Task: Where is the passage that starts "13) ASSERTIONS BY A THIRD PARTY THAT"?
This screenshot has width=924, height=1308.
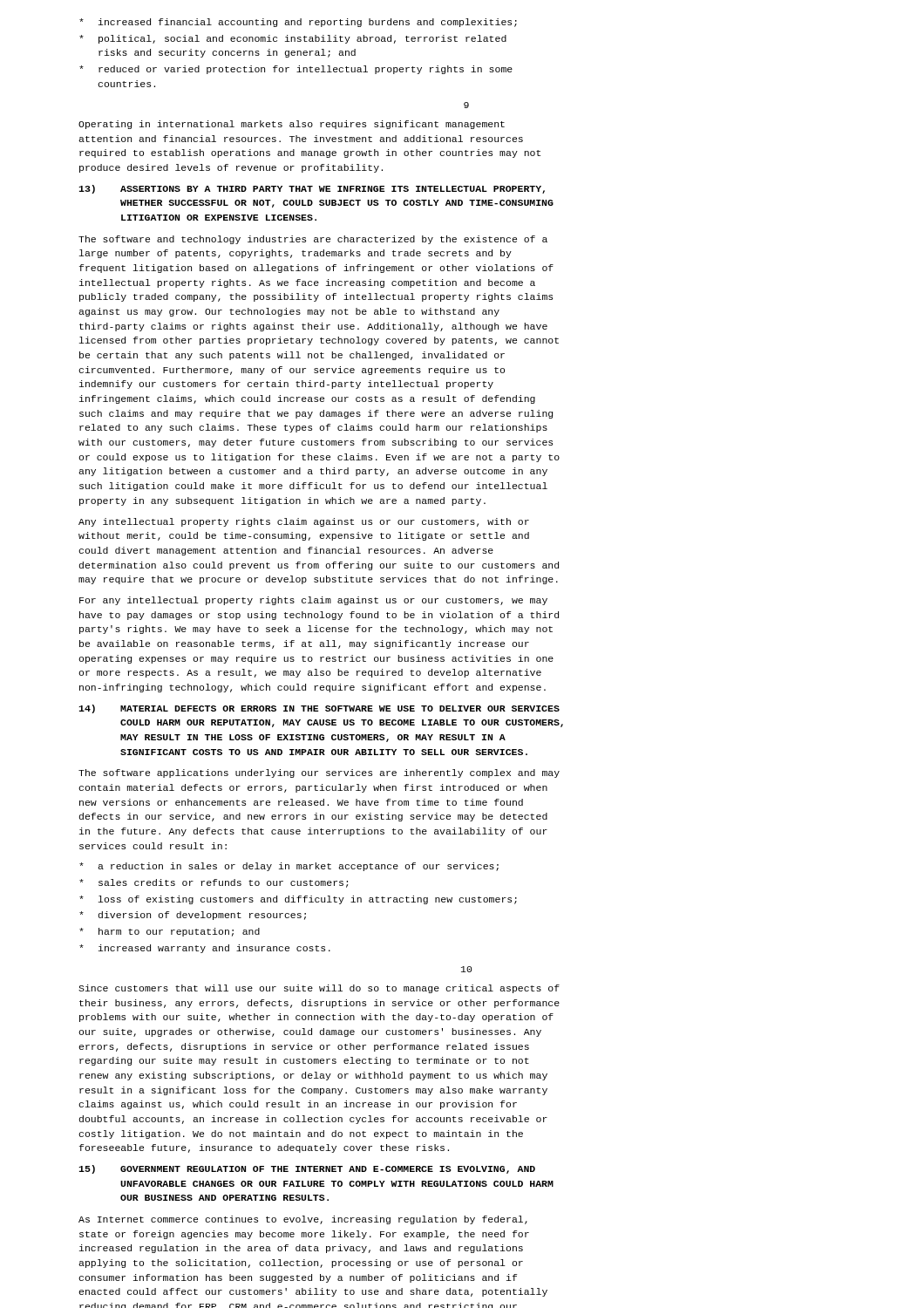Action: tap(316, 204)
